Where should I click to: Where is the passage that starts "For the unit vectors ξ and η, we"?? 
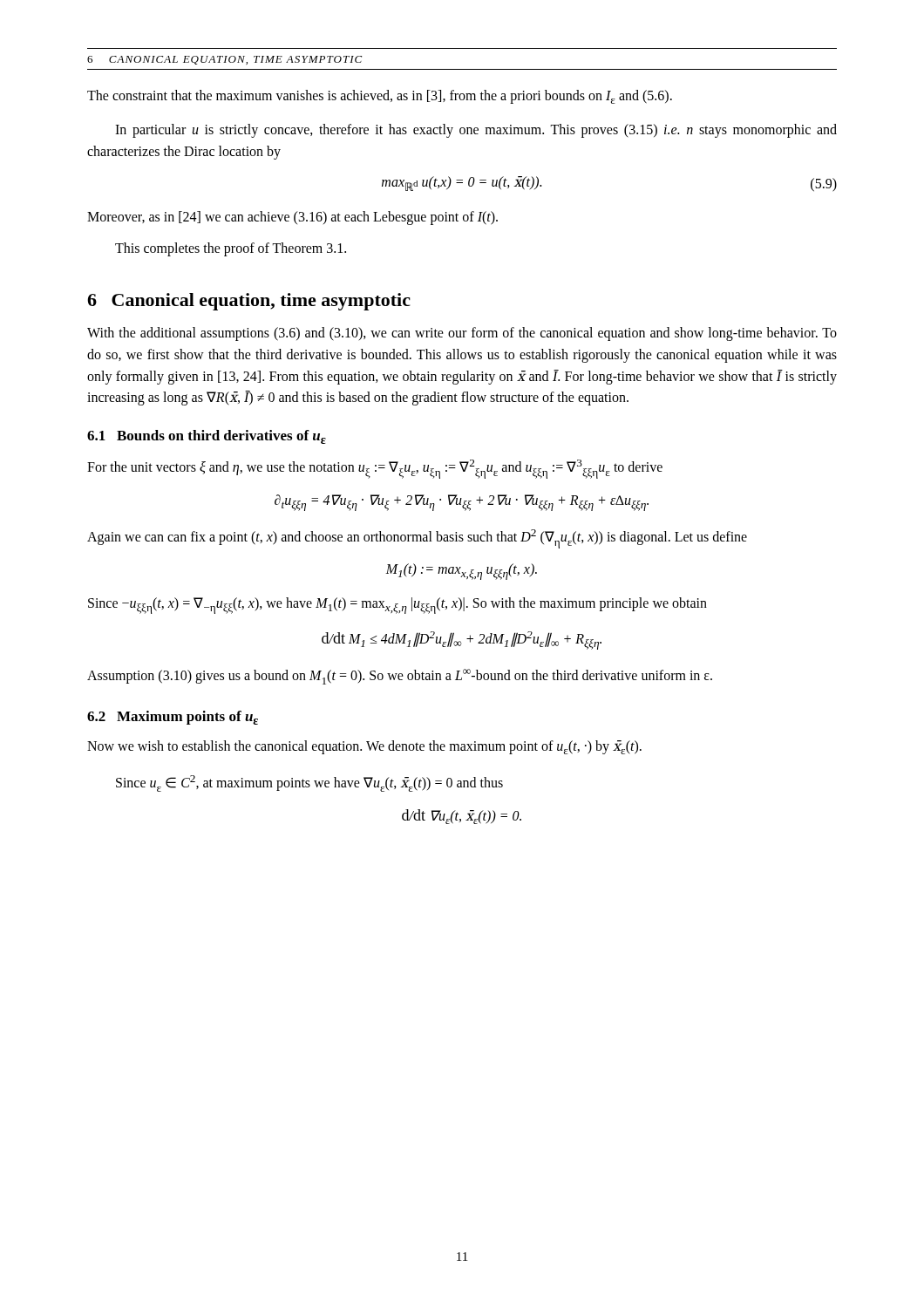click(462, 468)
